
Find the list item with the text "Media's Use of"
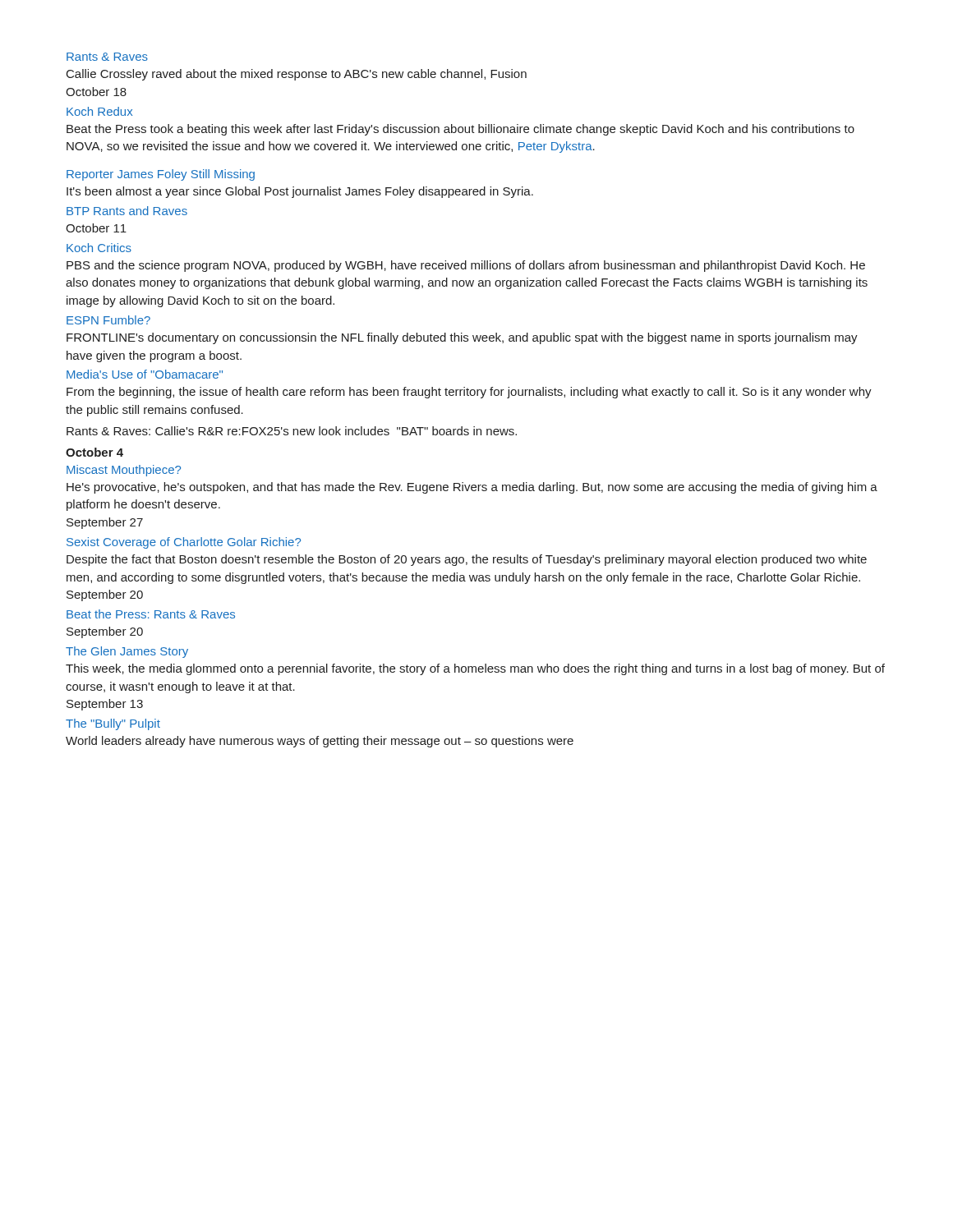point(476,393)
